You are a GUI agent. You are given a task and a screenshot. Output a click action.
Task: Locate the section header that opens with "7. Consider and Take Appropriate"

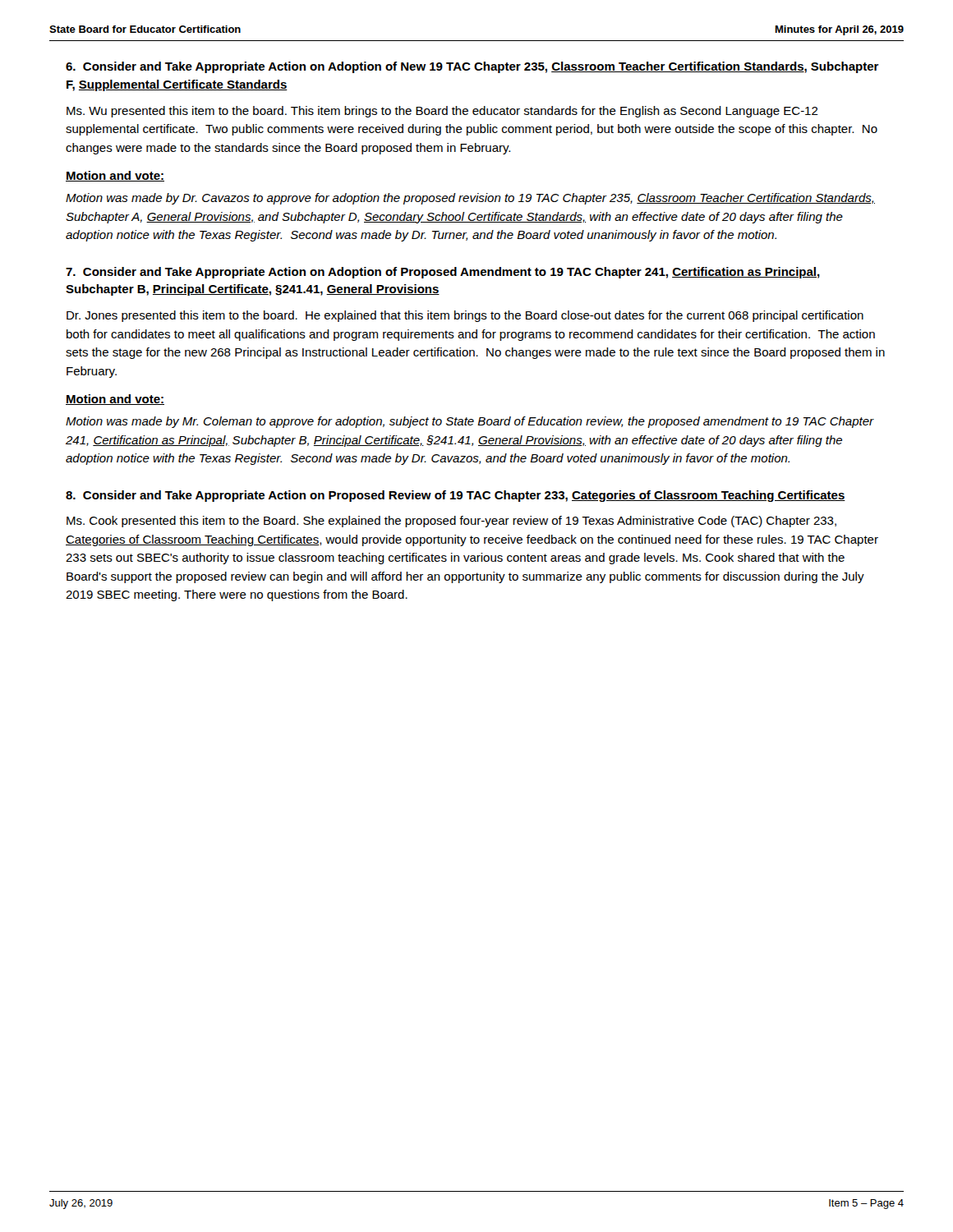(x=443, y=280)
